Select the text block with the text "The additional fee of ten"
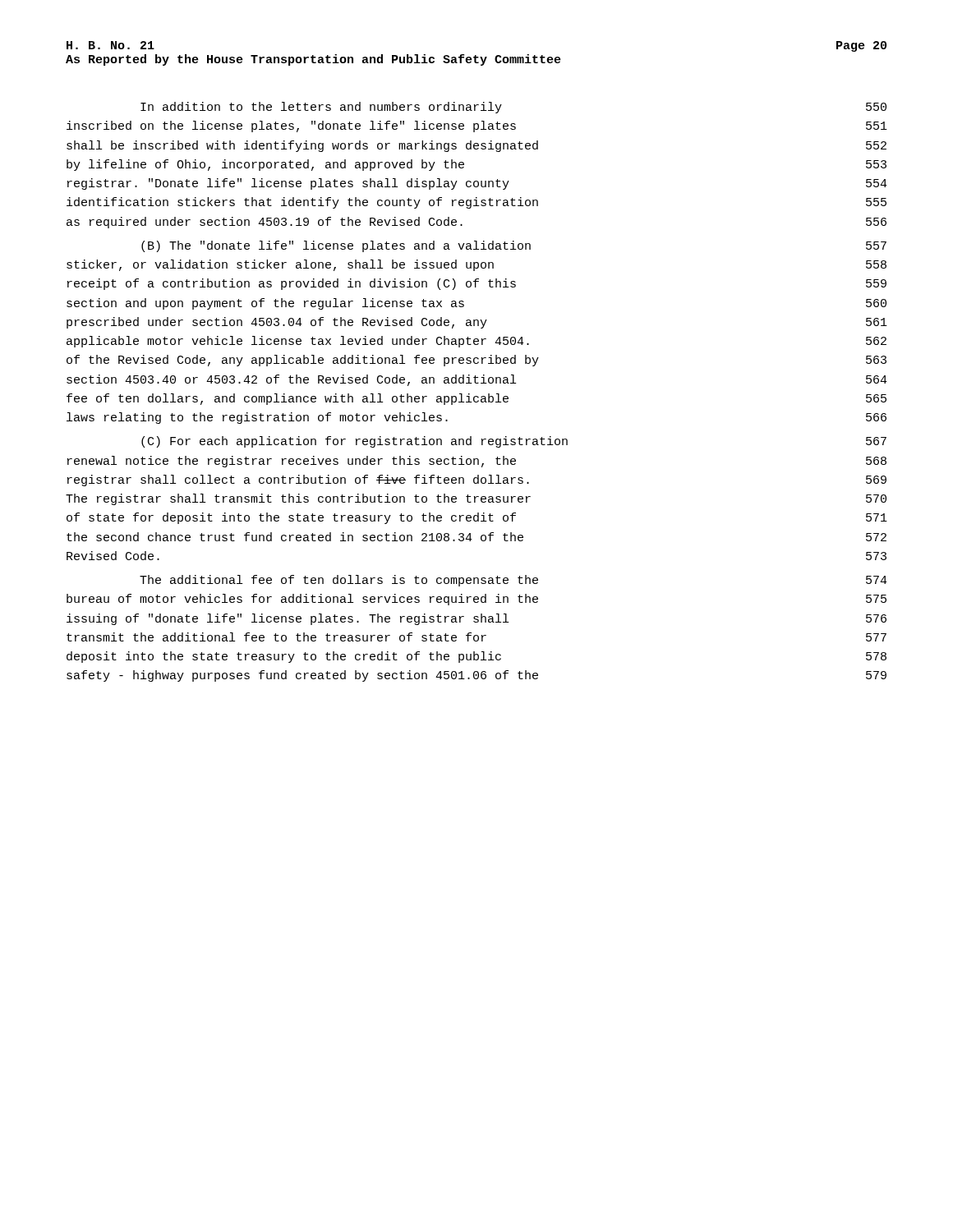The image size is (953, 1232). click(476, 629)
